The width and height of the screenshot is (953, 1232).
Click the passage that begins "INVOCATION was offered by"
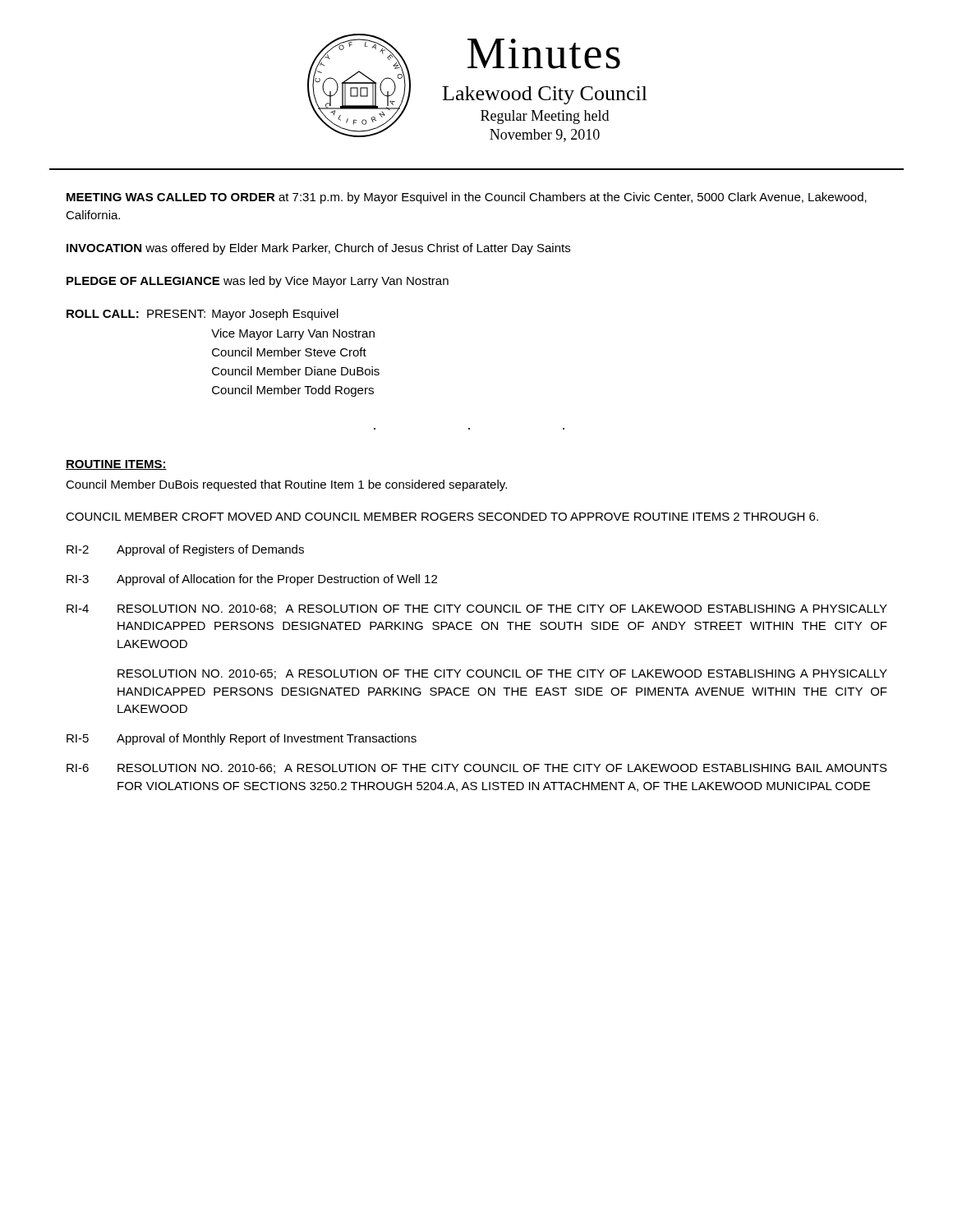click(x=318, y=248)
